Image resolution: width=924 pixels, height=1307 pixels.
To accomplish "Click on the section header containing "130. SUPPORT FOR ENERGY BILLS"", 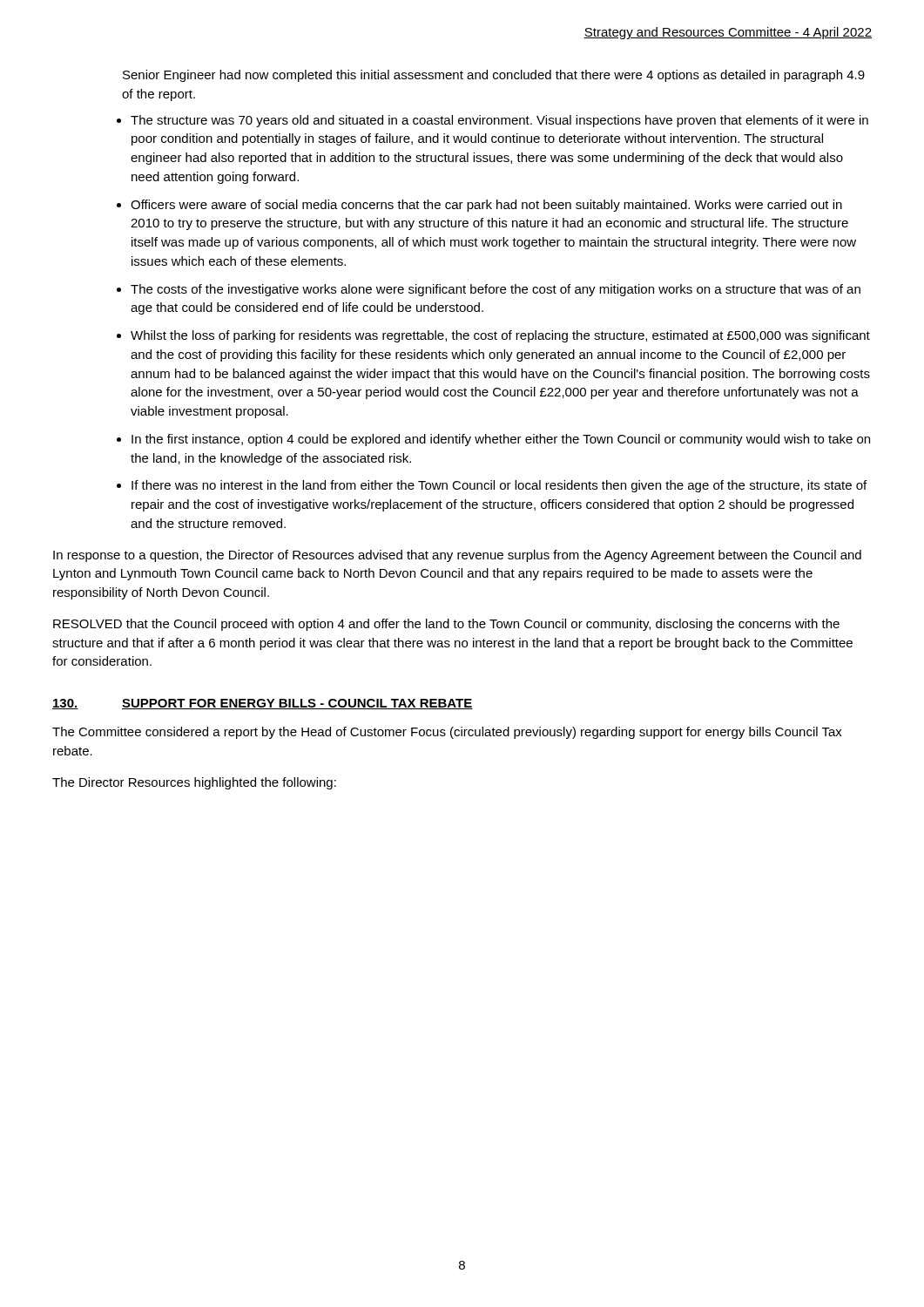I will [262, 703].
